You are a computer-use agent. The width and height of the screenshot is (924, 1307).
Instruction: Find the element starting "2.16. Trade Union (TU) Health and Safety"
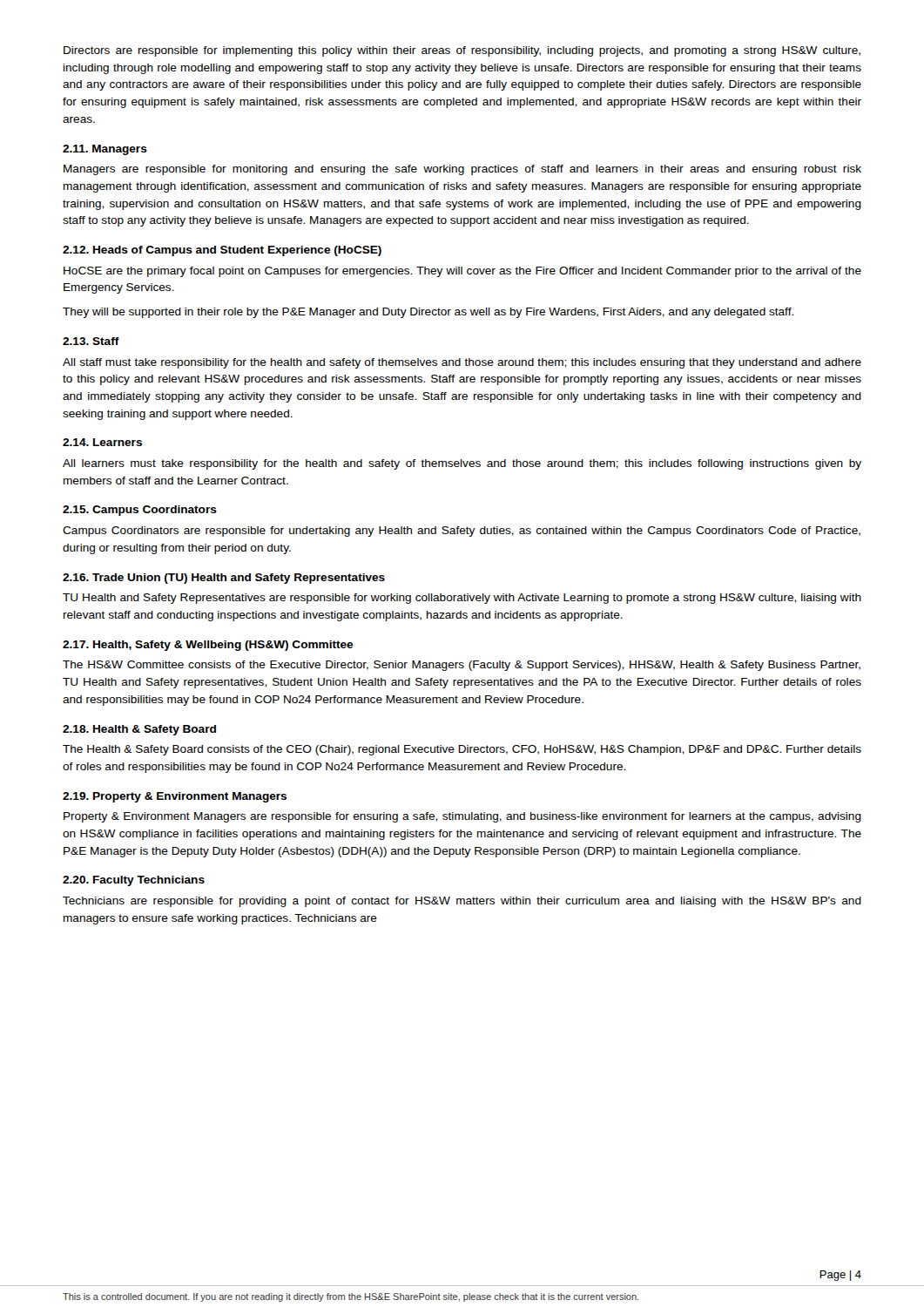(x=224, y=579)
